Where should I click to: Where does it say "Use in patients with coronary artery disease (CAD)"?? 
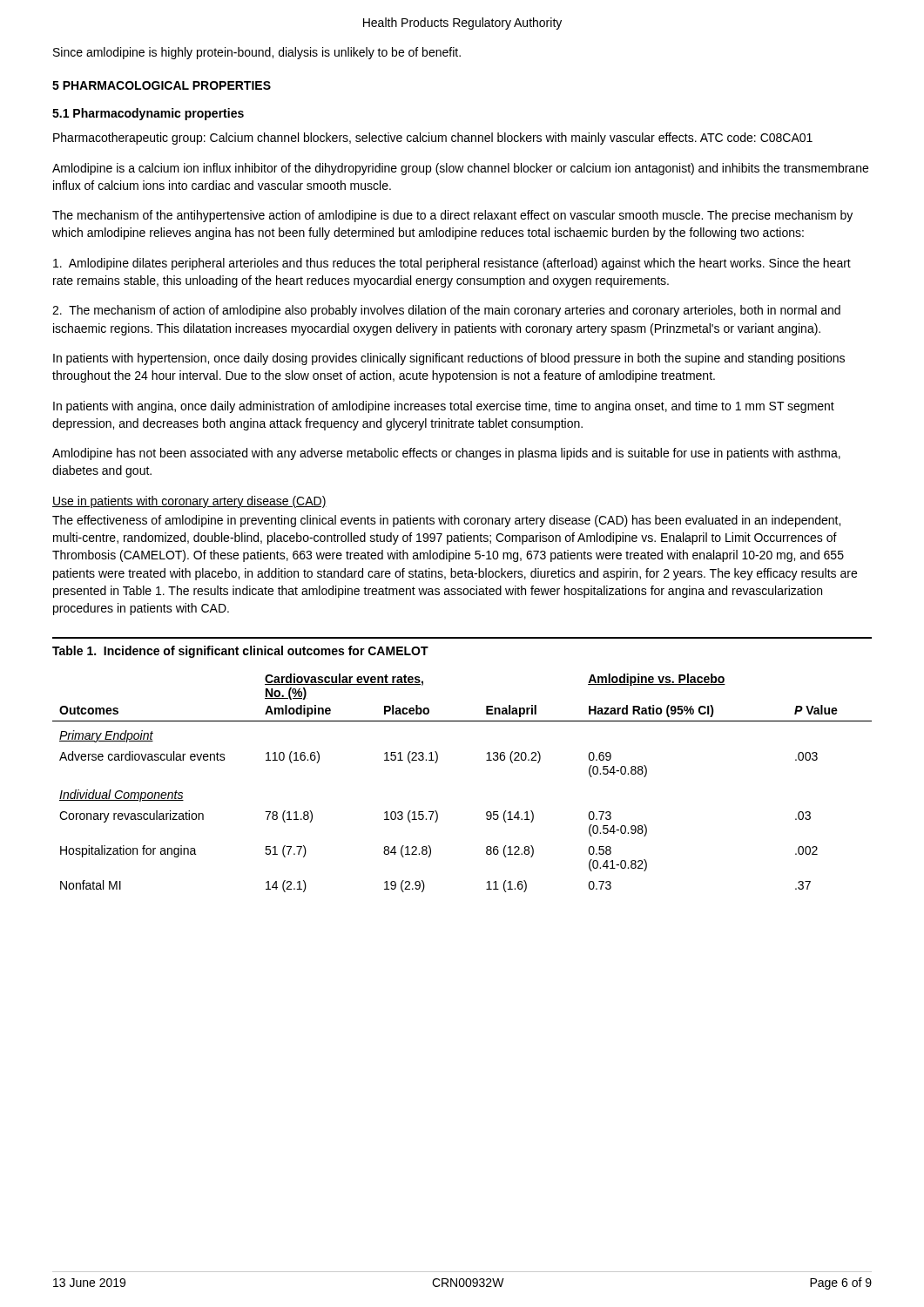(x=189, y=501)
